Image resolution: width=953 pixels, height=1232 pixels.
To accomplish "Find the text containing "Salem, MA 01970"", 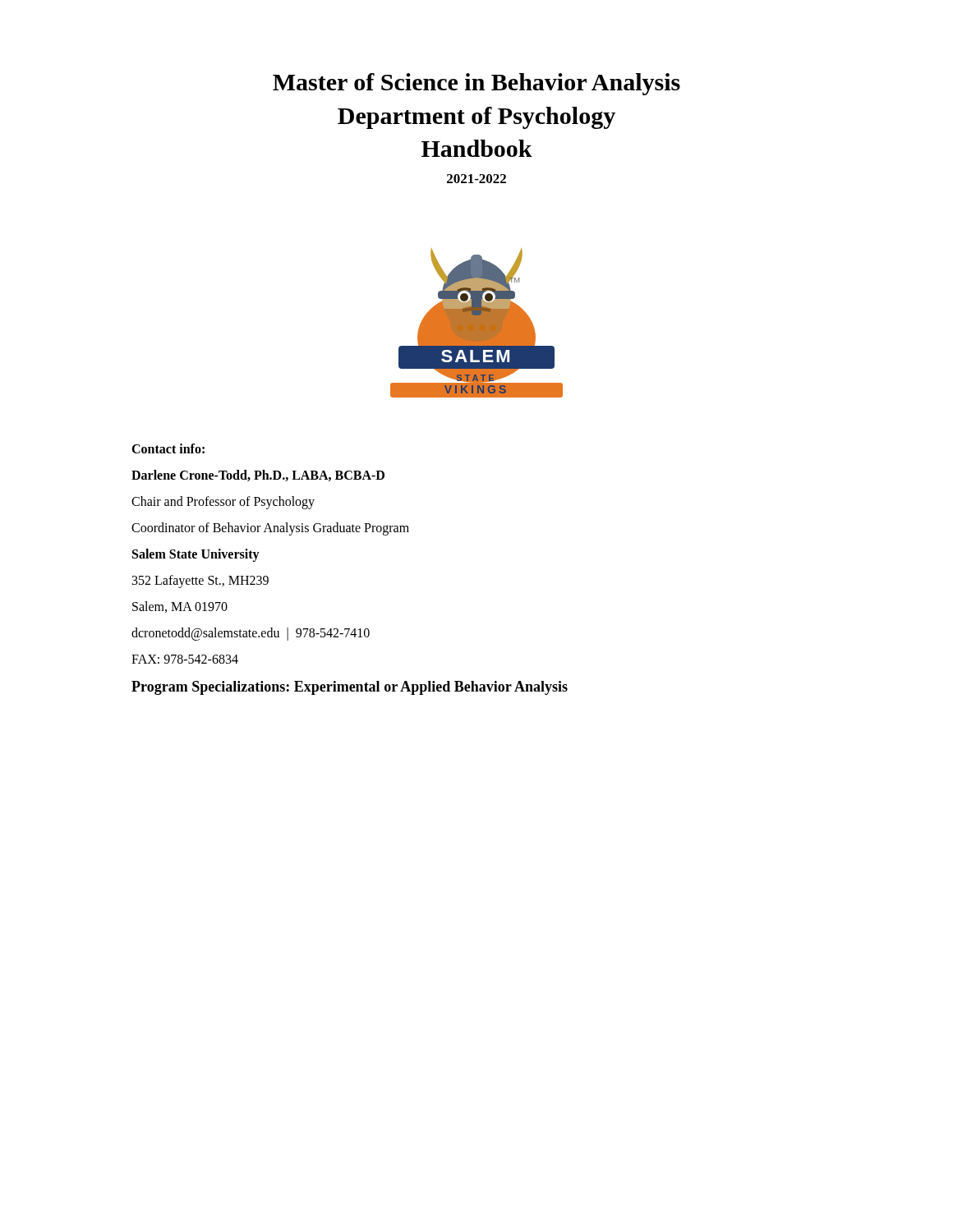I will [179, 606].
